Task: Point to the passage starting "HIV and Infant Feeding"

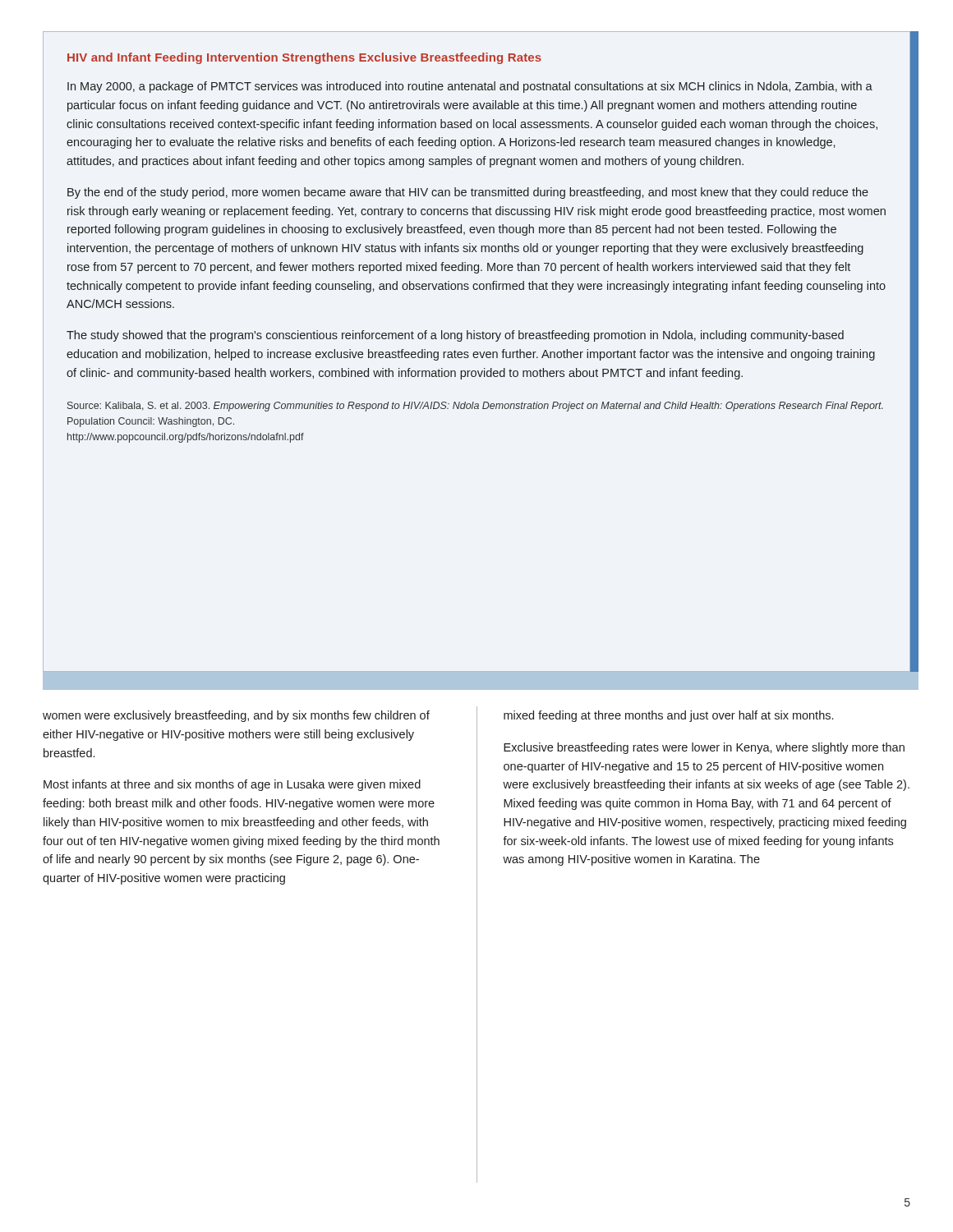Action: click(x=304, y=57)
